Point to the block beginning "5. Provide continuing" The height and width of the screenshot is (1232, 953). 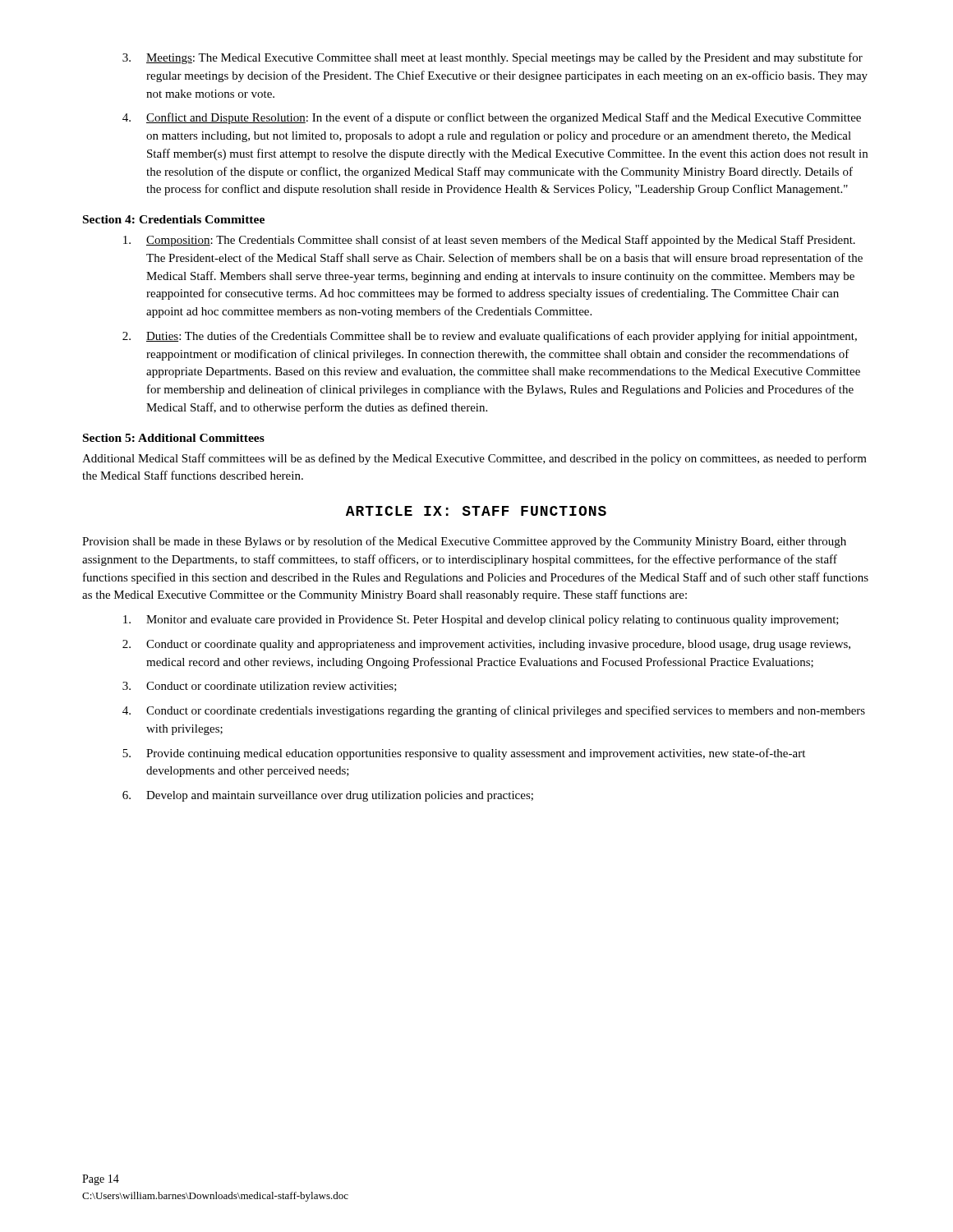tap(476, 762)
